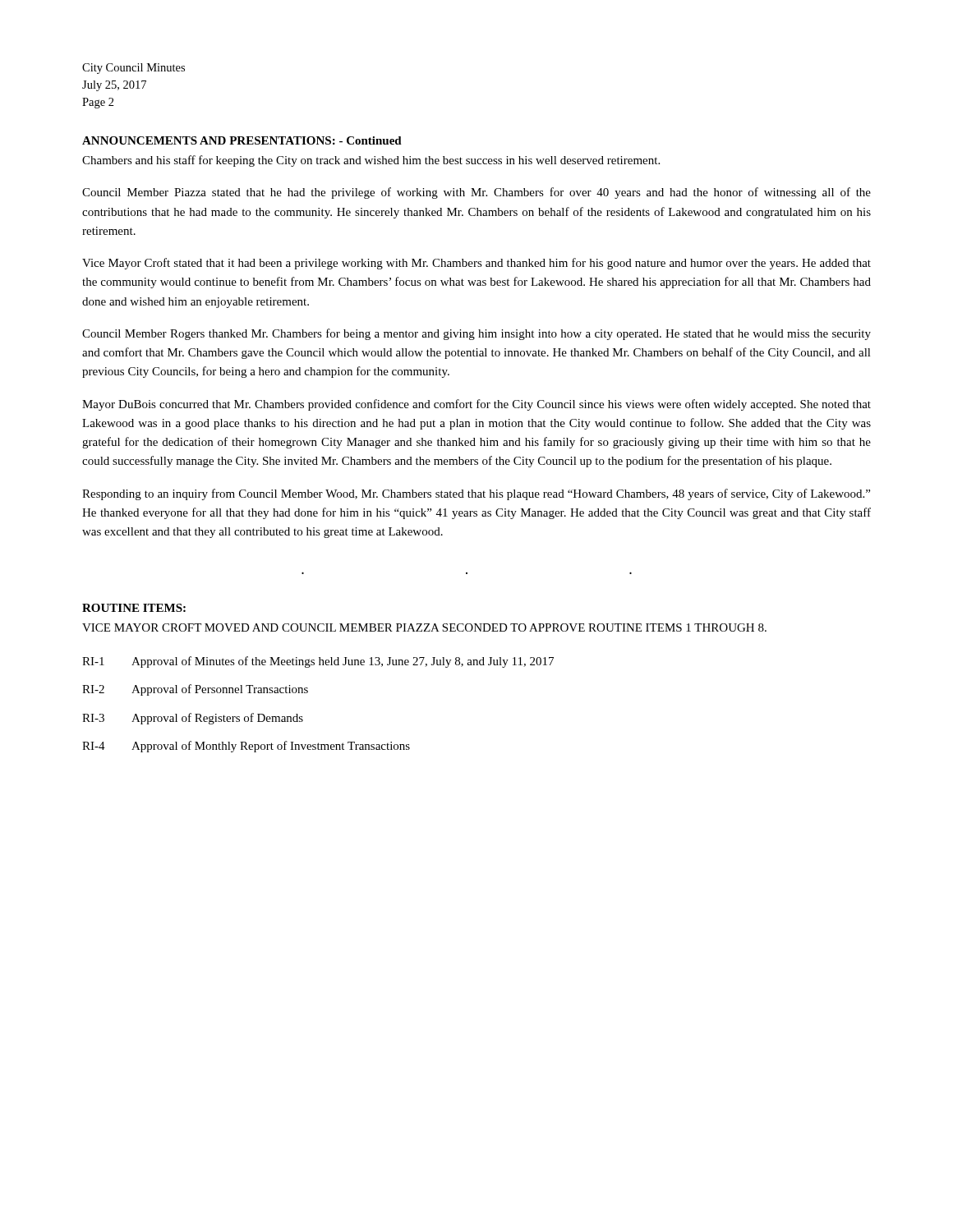Find the text block starting "RI-4 Approval of"
Image resolution: width=953 pixels, height=1232 pixels.
[246, 747]
